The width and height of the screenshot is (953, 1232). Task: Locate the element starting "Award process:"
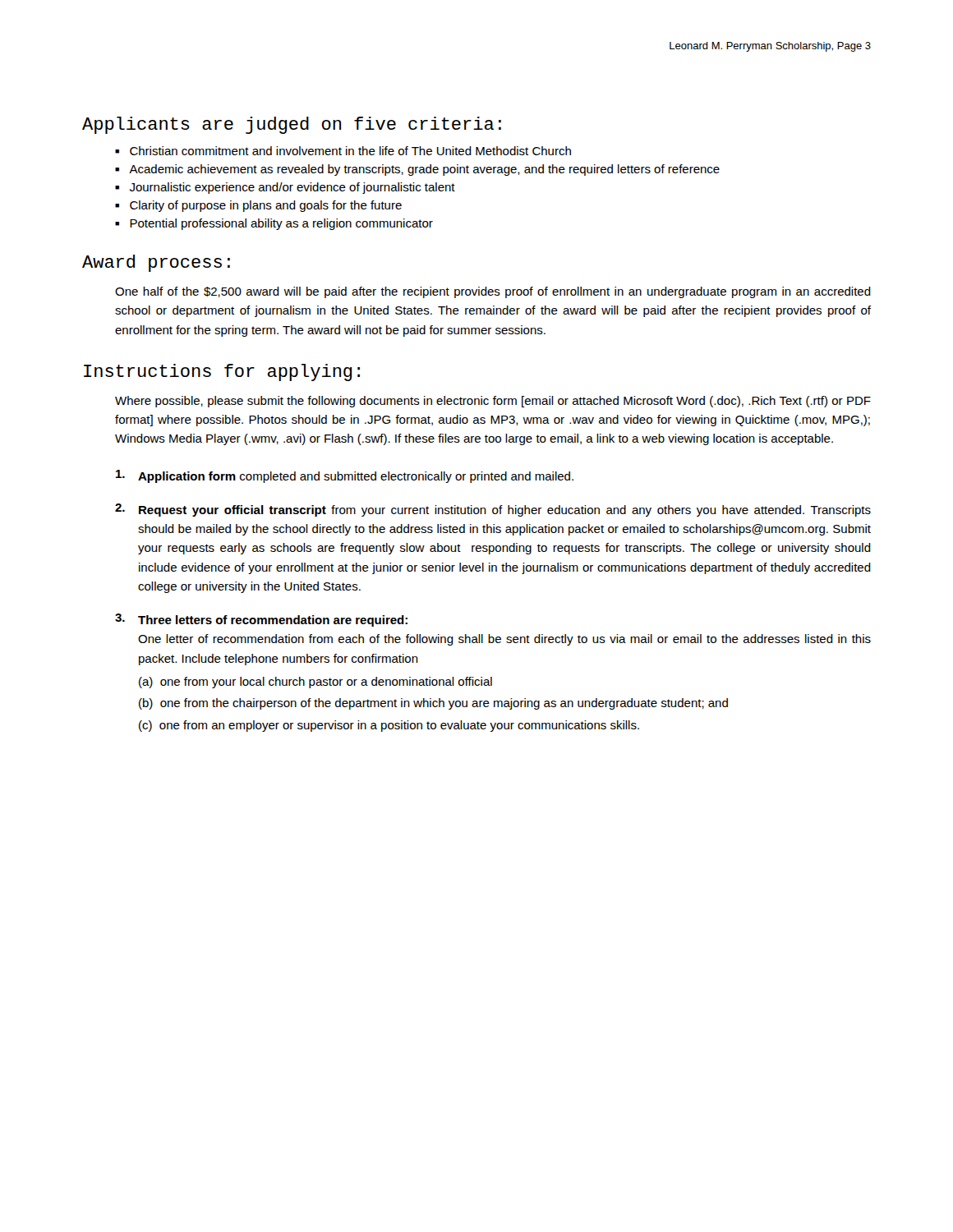point(158,263)
